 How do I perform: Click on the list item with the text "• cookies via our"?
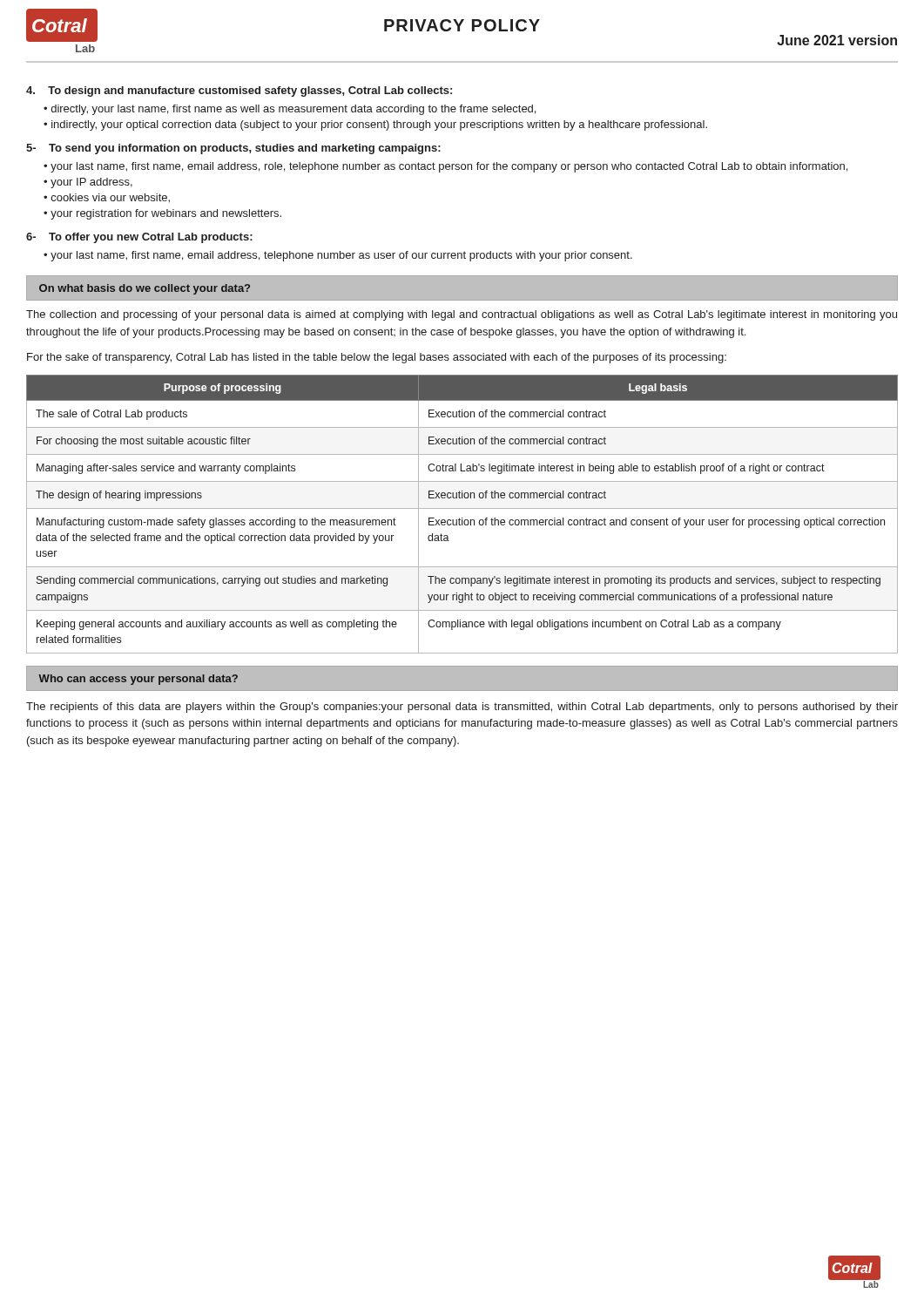[107, 197]
